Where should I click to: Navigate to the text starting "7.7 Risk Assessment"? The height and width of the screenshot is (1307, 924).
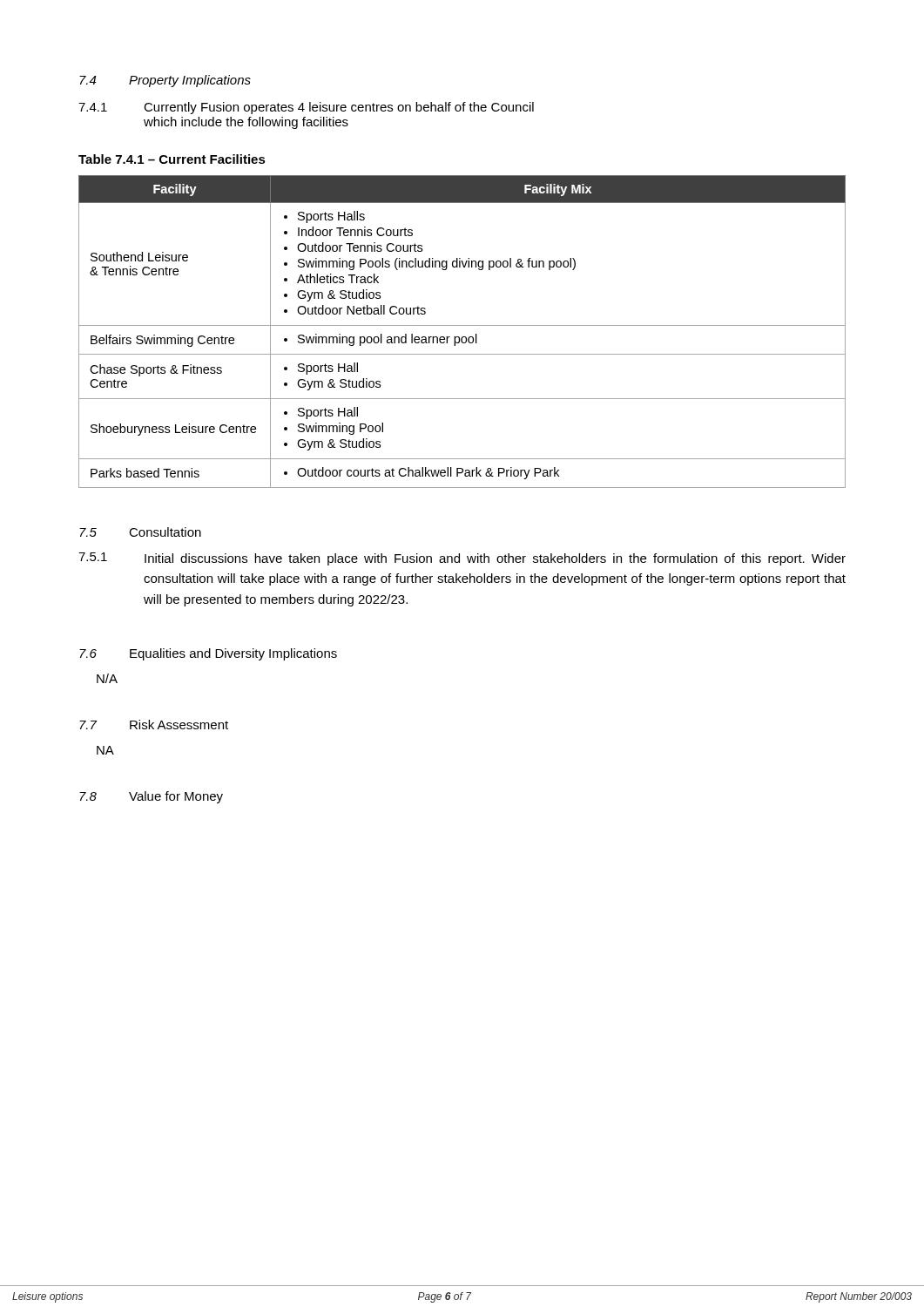pos(153,724)
